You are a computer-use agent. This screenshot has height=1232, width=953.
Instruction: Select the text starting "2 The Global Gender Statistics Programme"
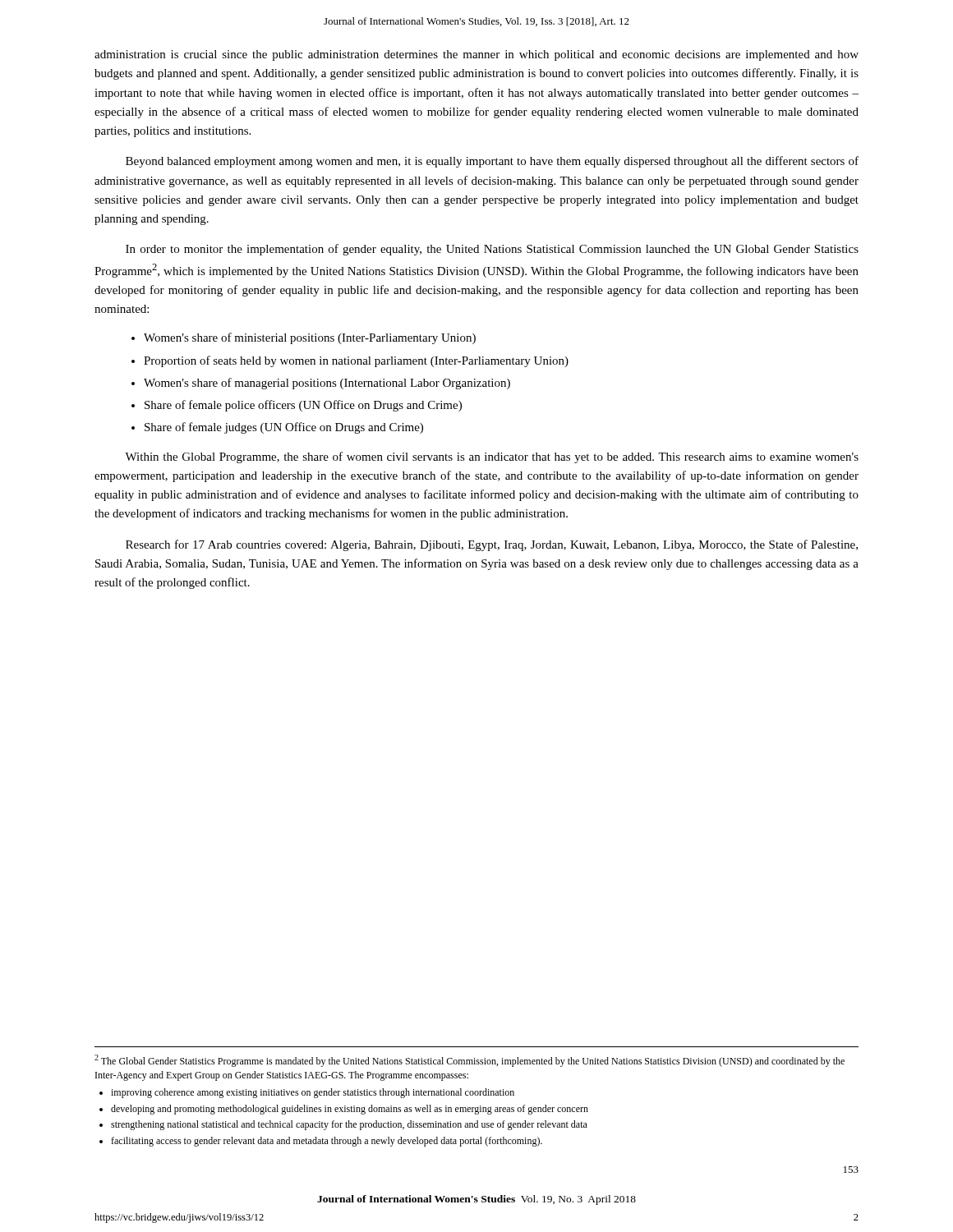pos(476,1100)
